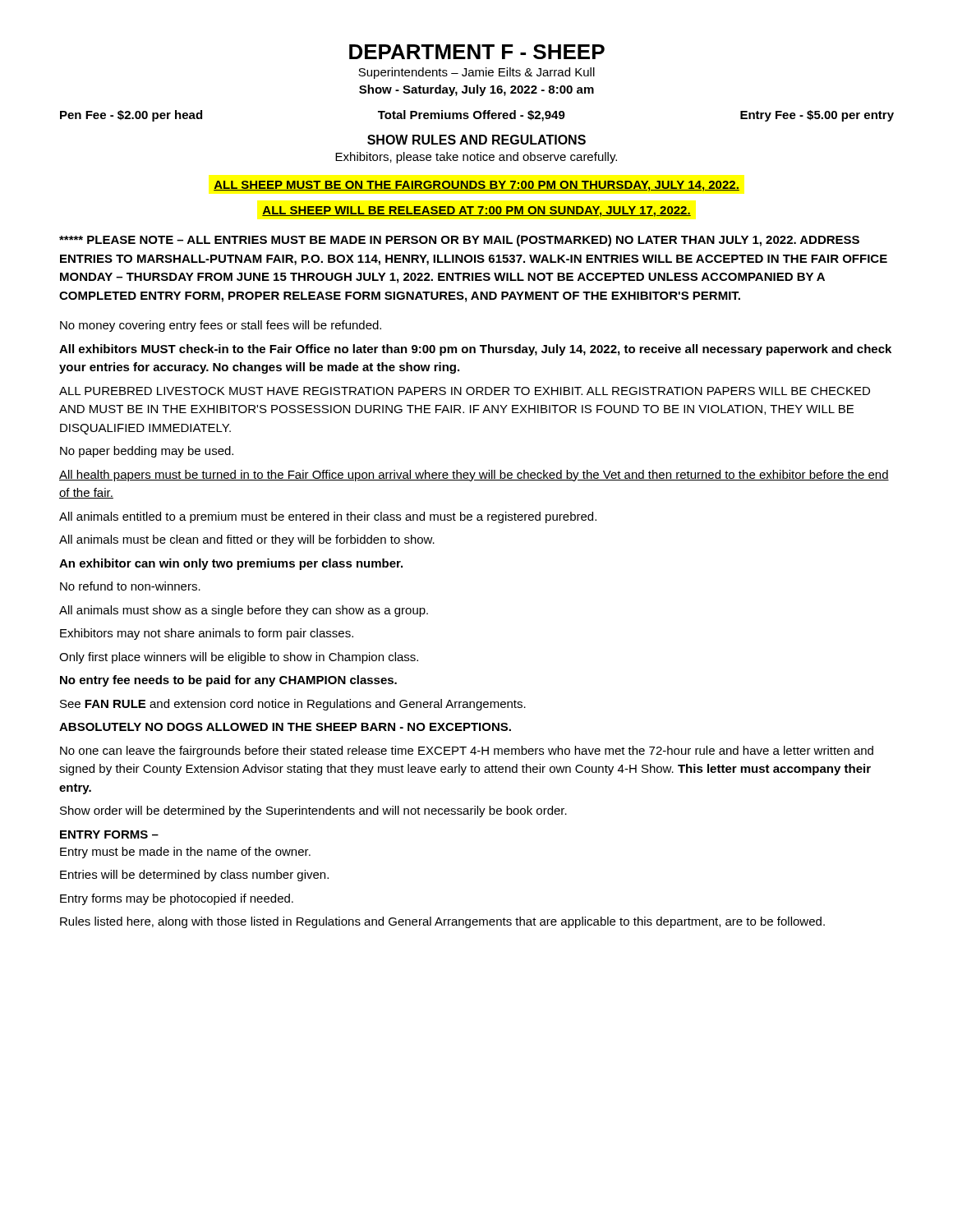The width and height of the screenshot is (953, 1232).
Task: Locate the passage starting "Entry must be made in the name of"
Action: [185, 851]
